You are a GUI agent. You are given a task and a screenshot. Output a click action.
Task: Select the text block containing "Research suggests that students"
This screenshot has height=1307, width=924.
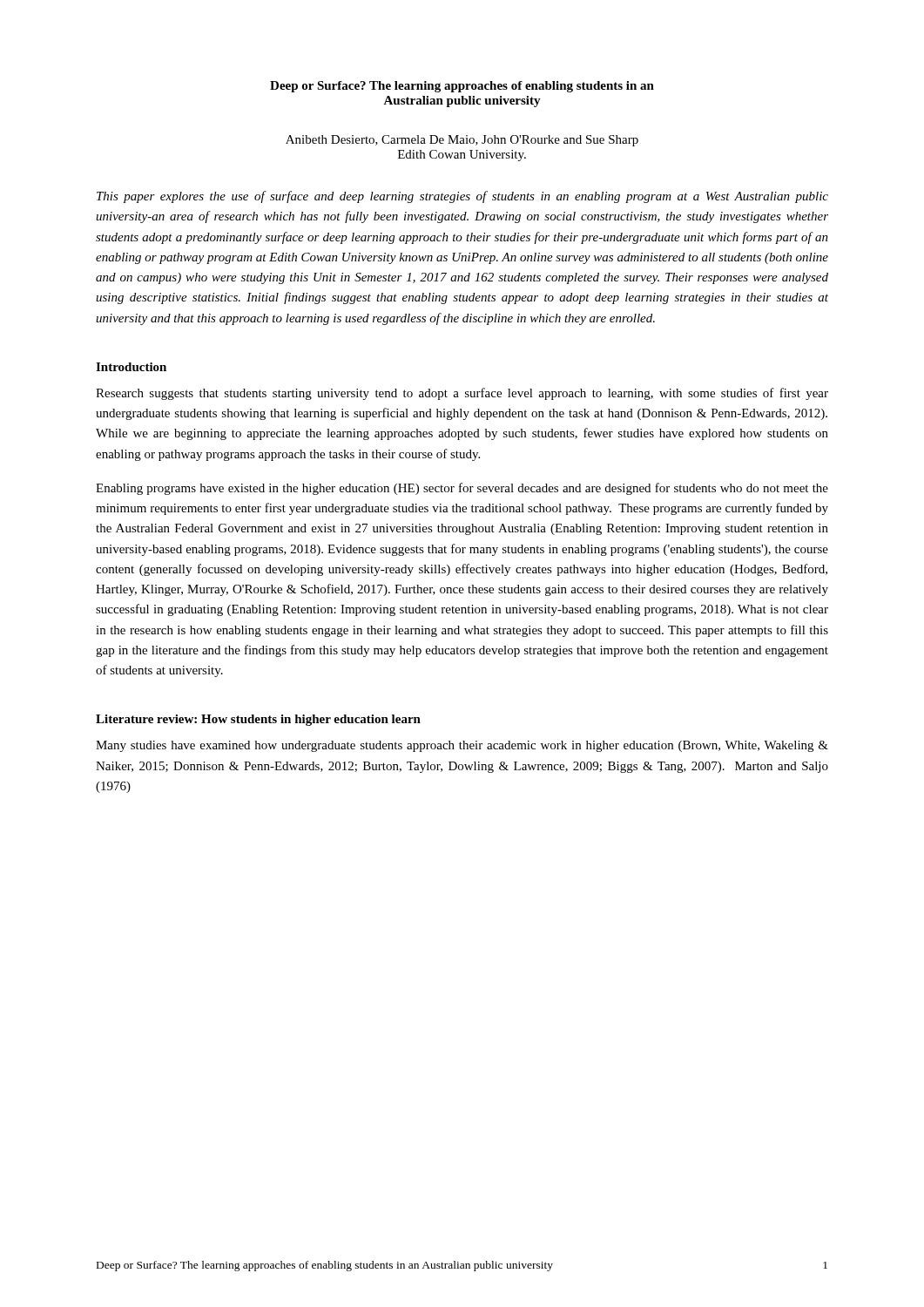click(462, 423)
